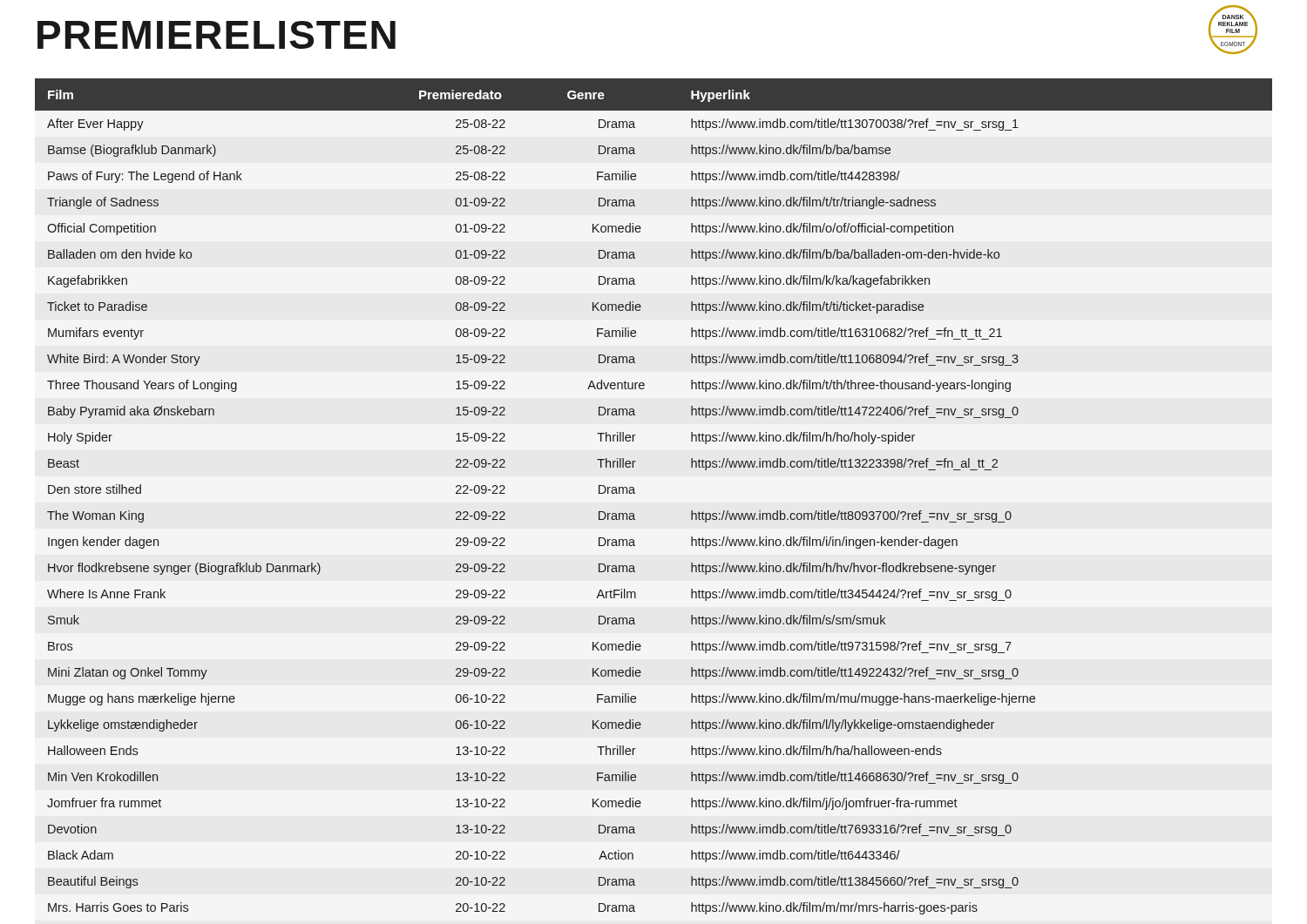This screenshot has height=924, width=1307.
Task: Select the table that reads "Mugge og hans mærkelige"
Action: pos(654,501)
